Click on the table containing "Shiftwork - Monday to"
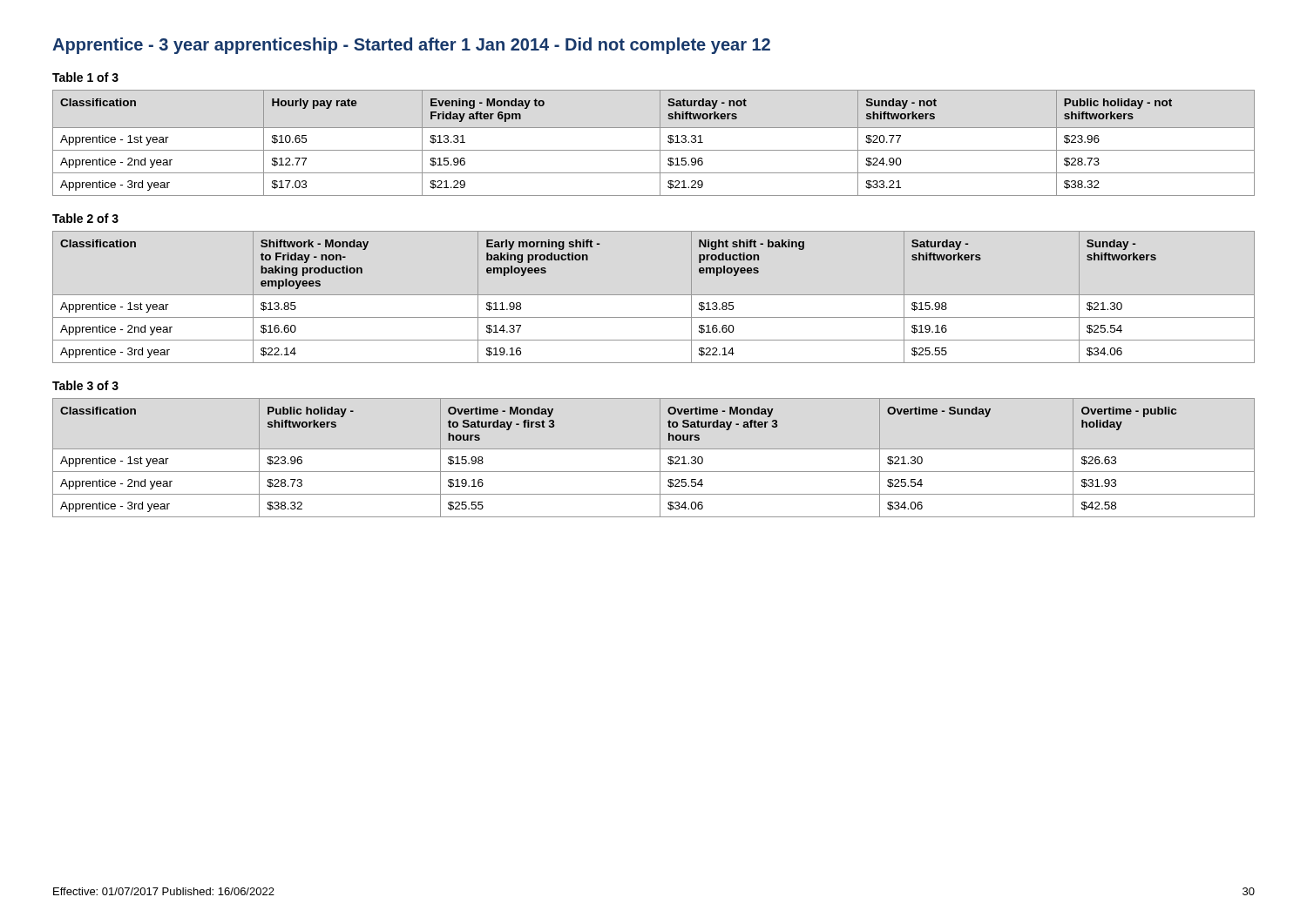The image size is (1307, 924). pyautogui.click(x=654, y=297)
